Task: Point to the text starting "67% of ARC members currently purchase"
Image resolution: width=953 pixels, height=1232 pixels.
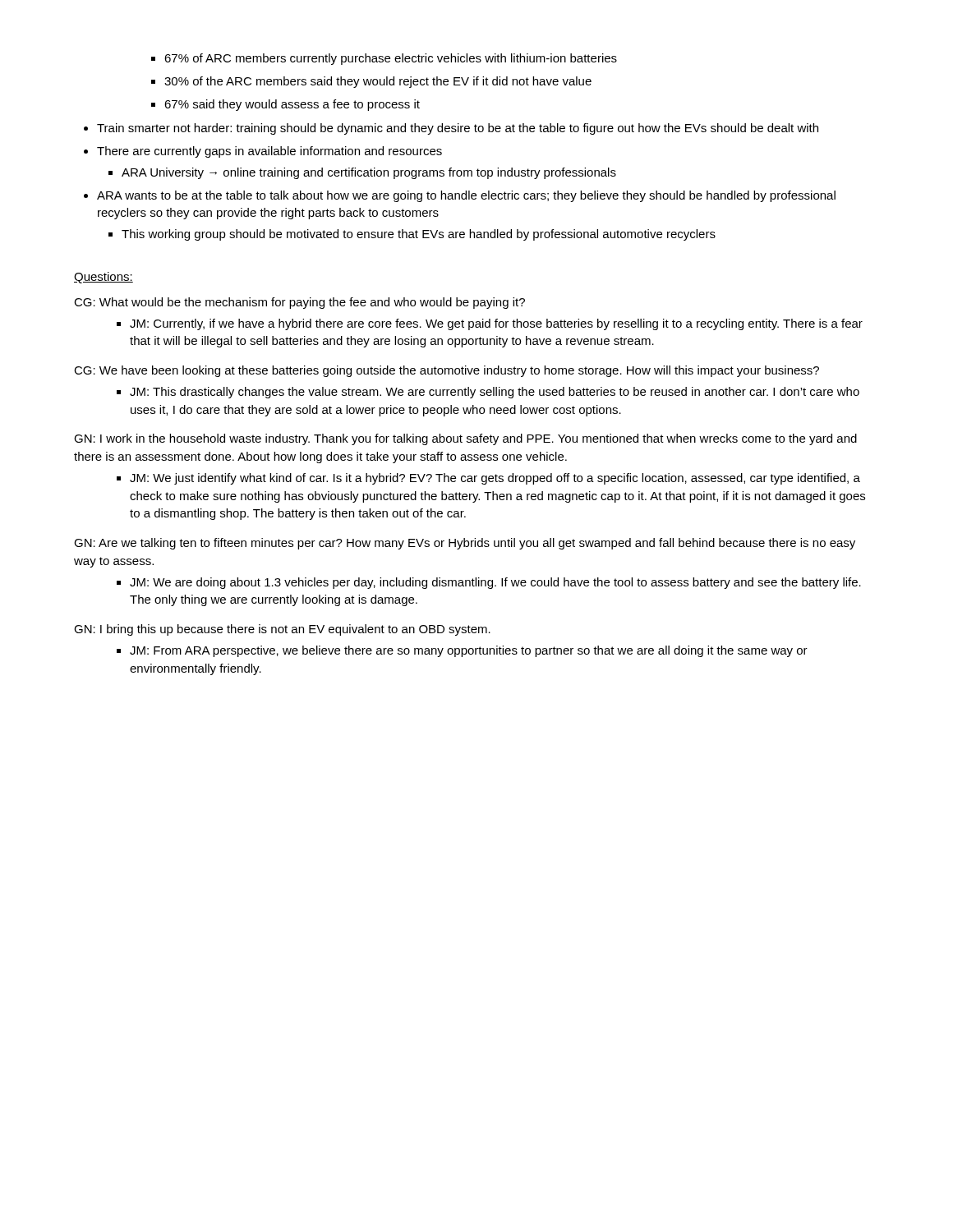Action: pyautogui.click(x=522, y=58)
